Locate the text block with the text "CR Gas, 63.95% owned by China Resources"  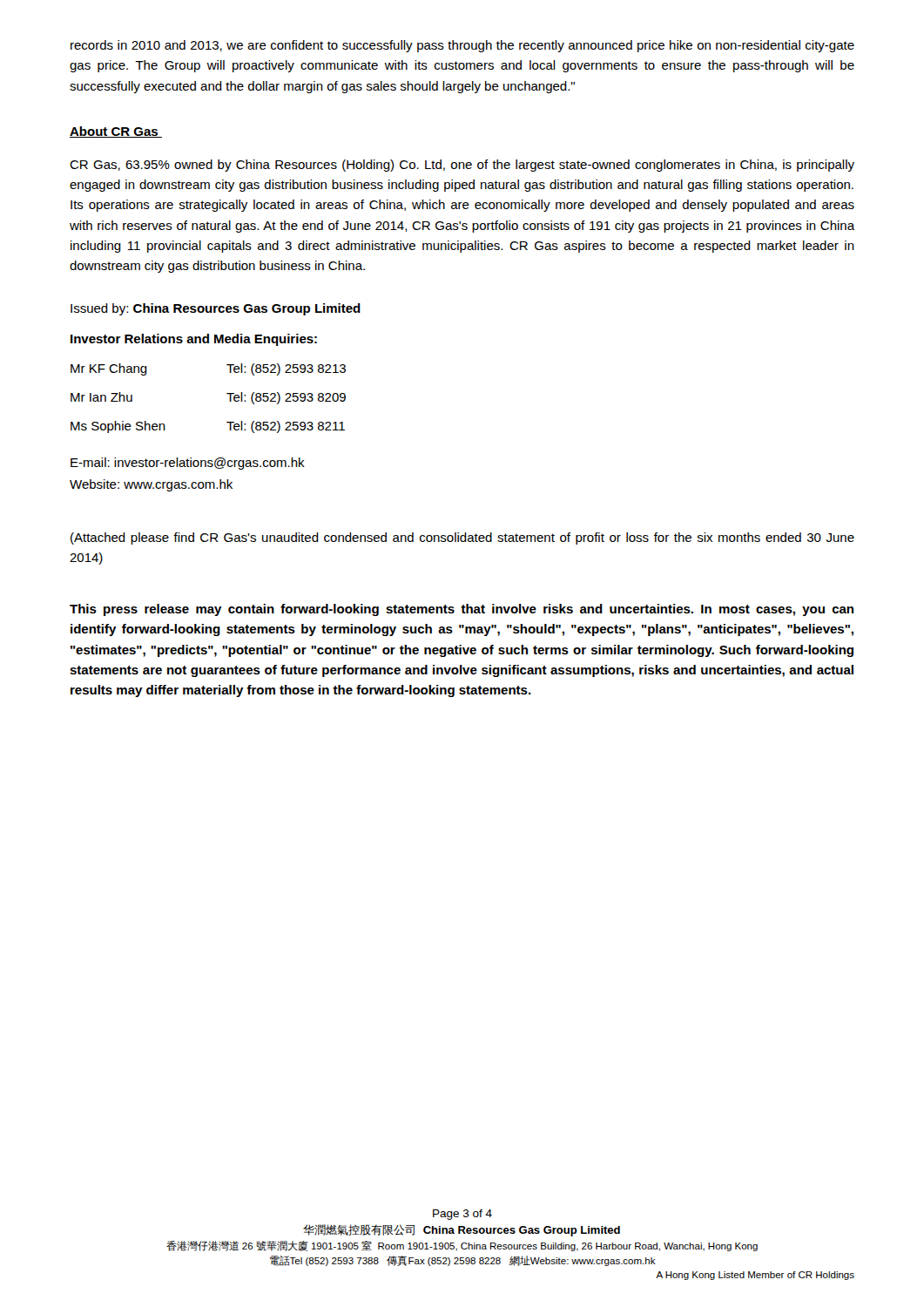(462, 215)
